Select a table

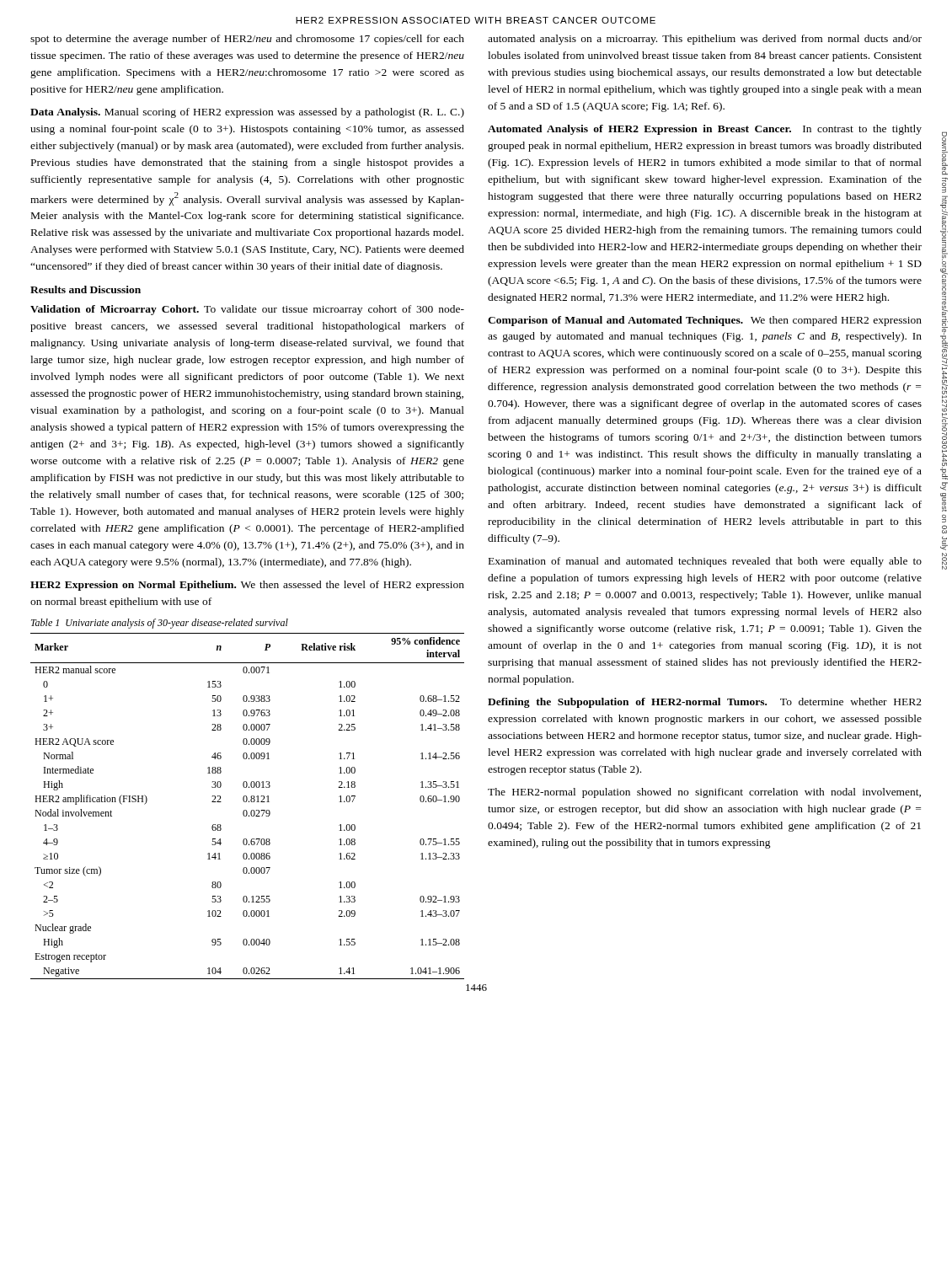(247, 798)
